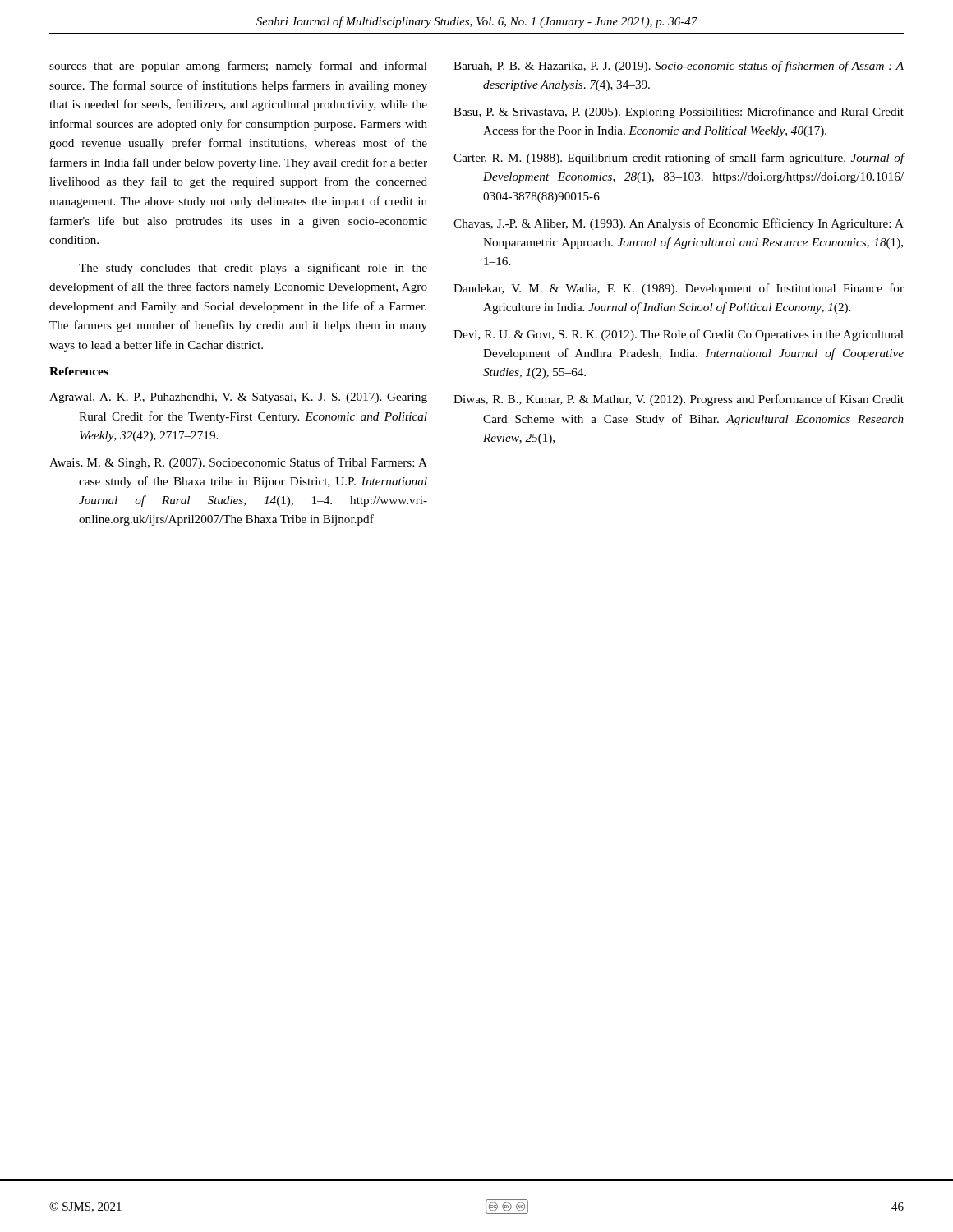
Task: Point to the block beginning "Diwas, R. B.,"
Action: click(x=679, y=418)
